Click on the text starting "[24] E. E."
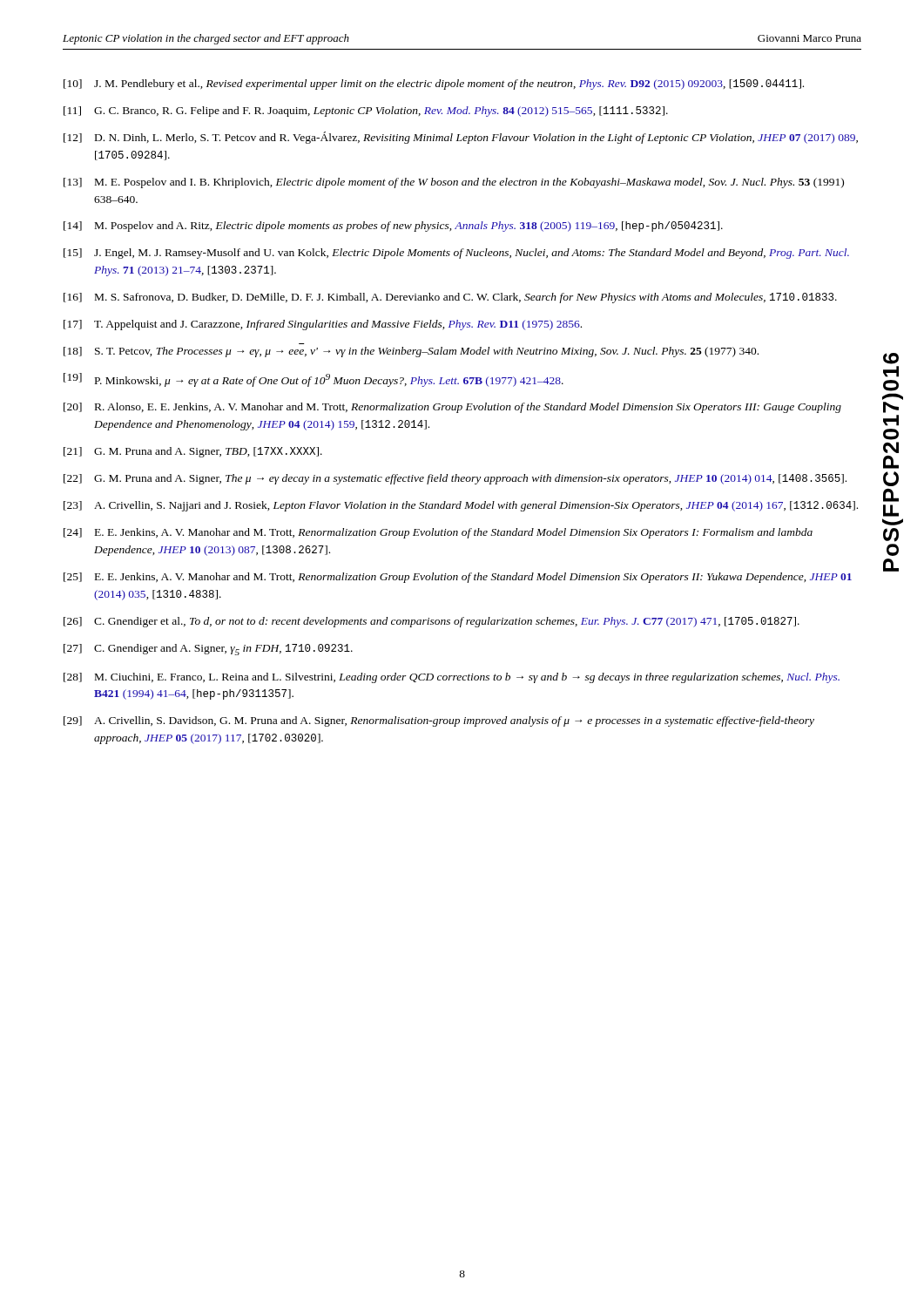Viewport: 924px width, 1307px height. [462, 541]
